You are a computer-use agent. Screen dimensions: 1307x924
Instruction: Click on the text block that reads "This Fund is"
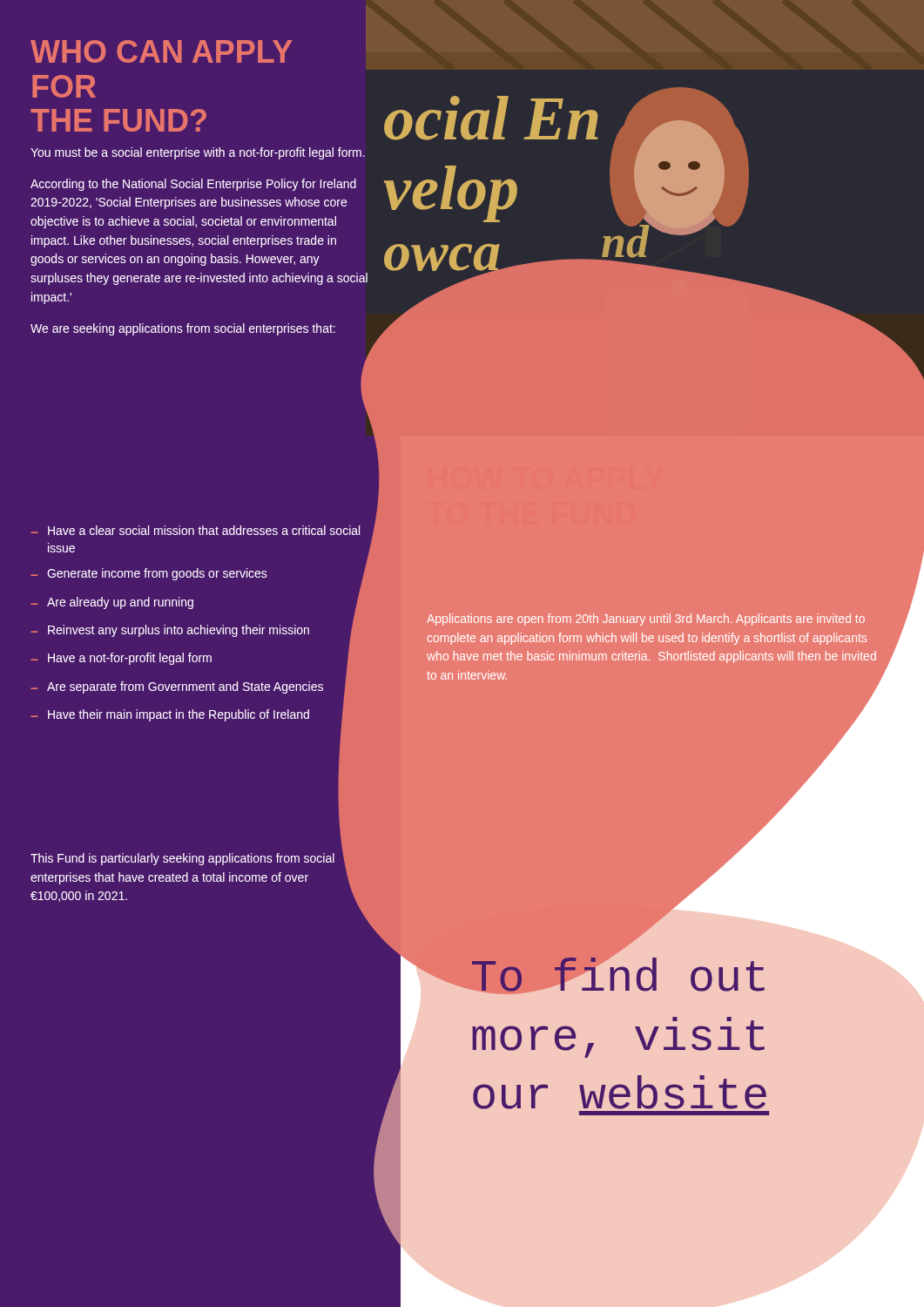[x=183, y=877]
